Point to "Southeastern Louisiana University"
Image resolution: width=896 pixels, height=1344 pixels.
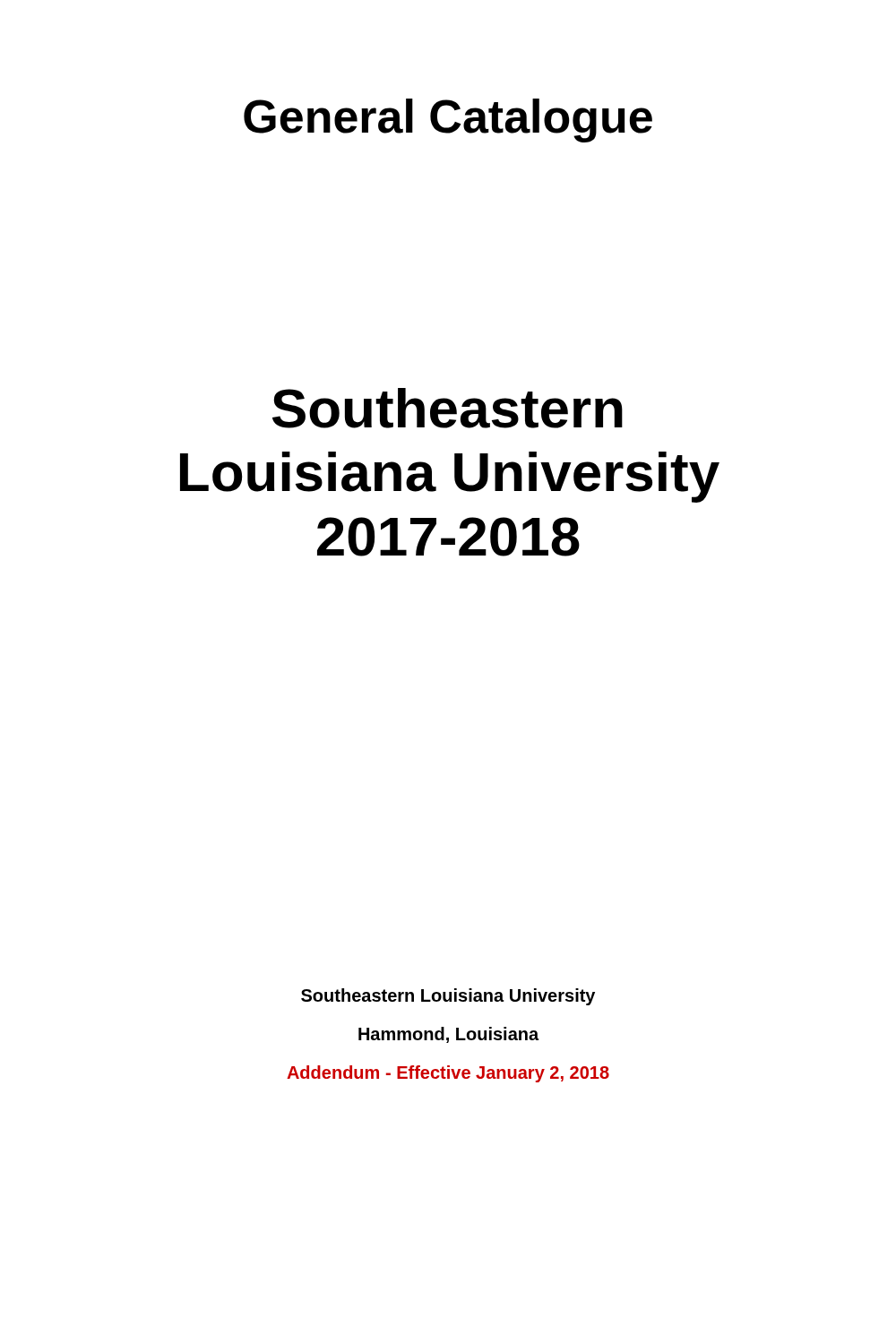click(448, 996)
